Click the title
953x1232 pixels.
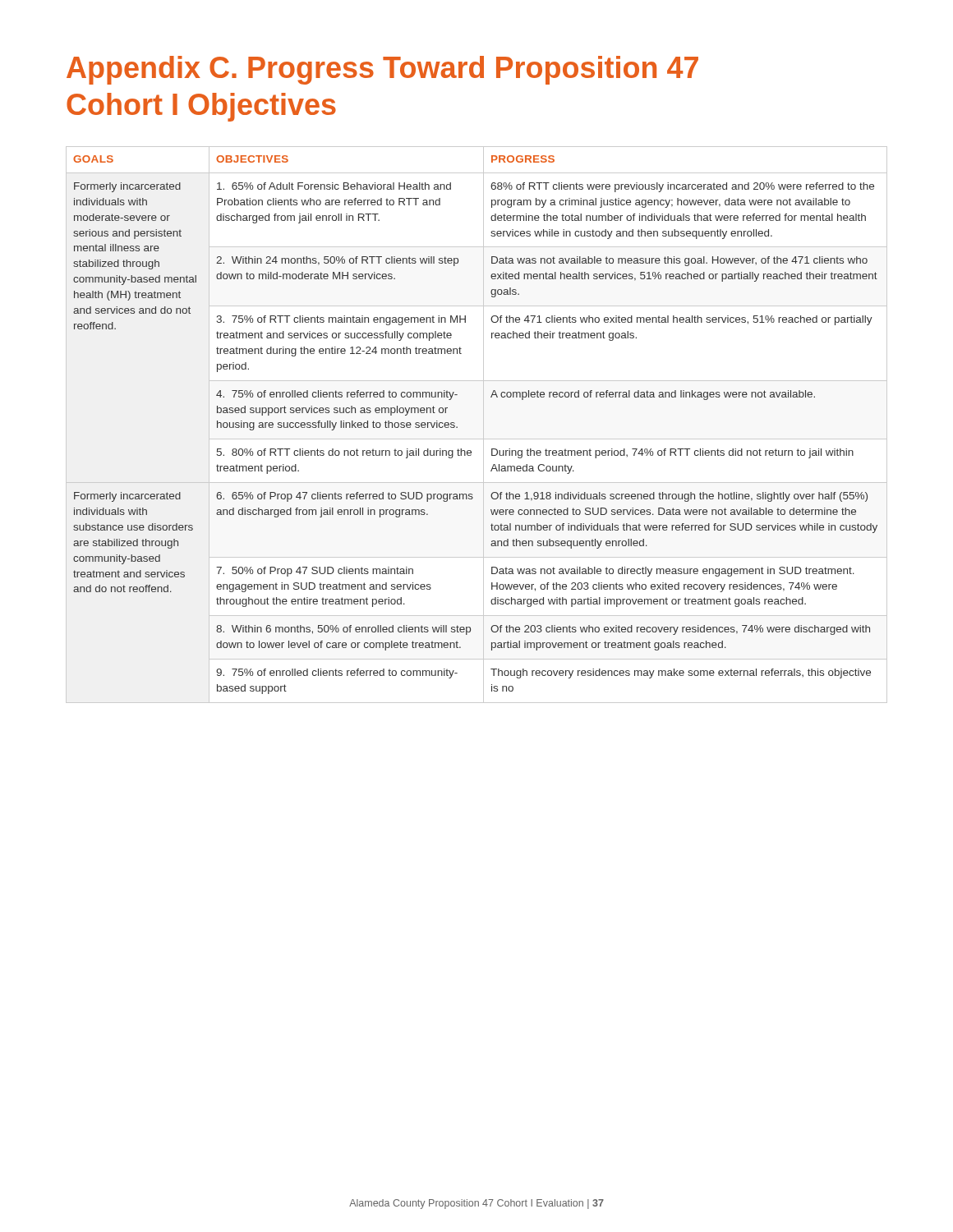coord(476,86)
